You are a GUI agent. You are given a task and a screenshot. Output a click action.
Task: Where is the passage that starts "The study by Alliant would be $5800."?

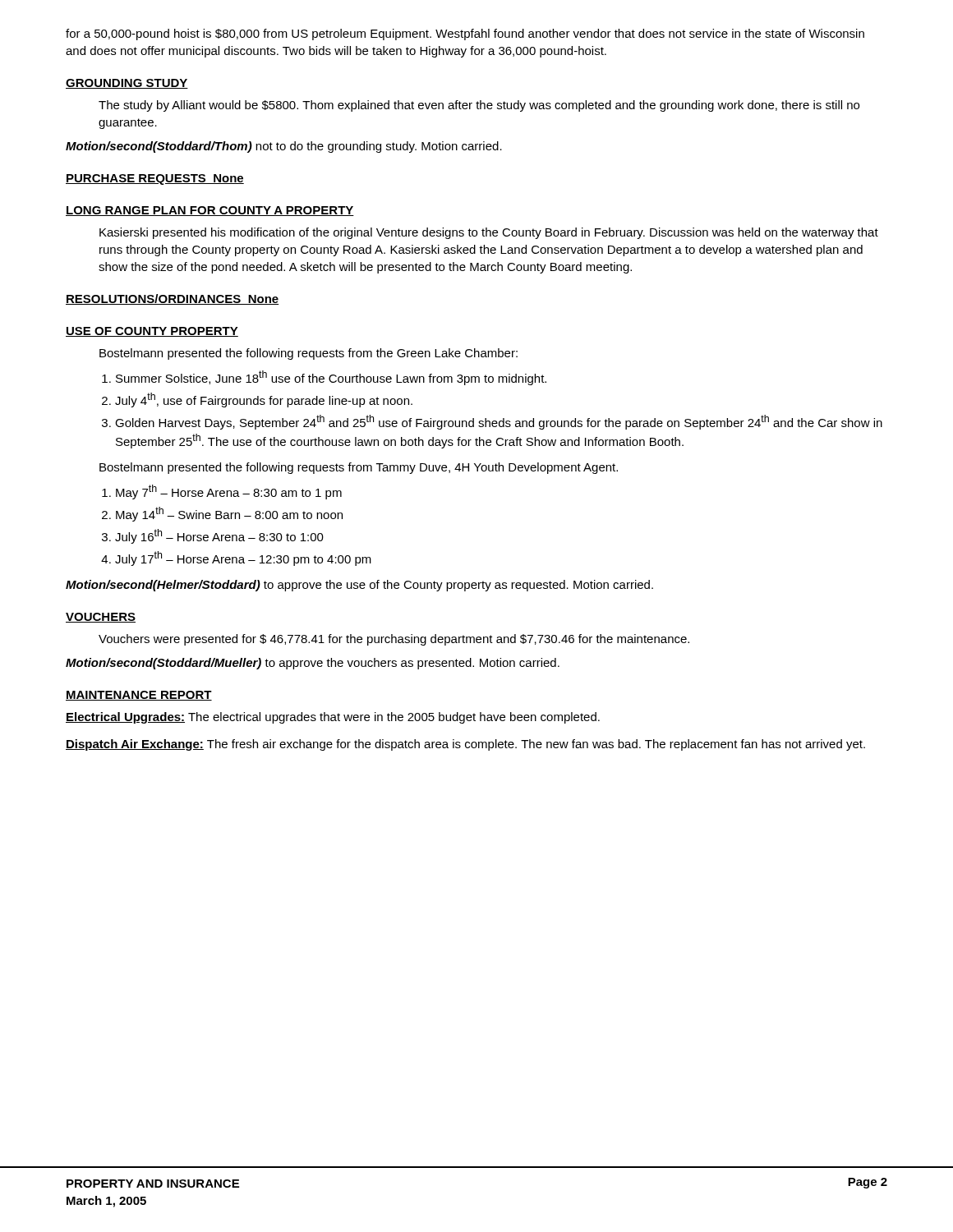pos(479,106)
